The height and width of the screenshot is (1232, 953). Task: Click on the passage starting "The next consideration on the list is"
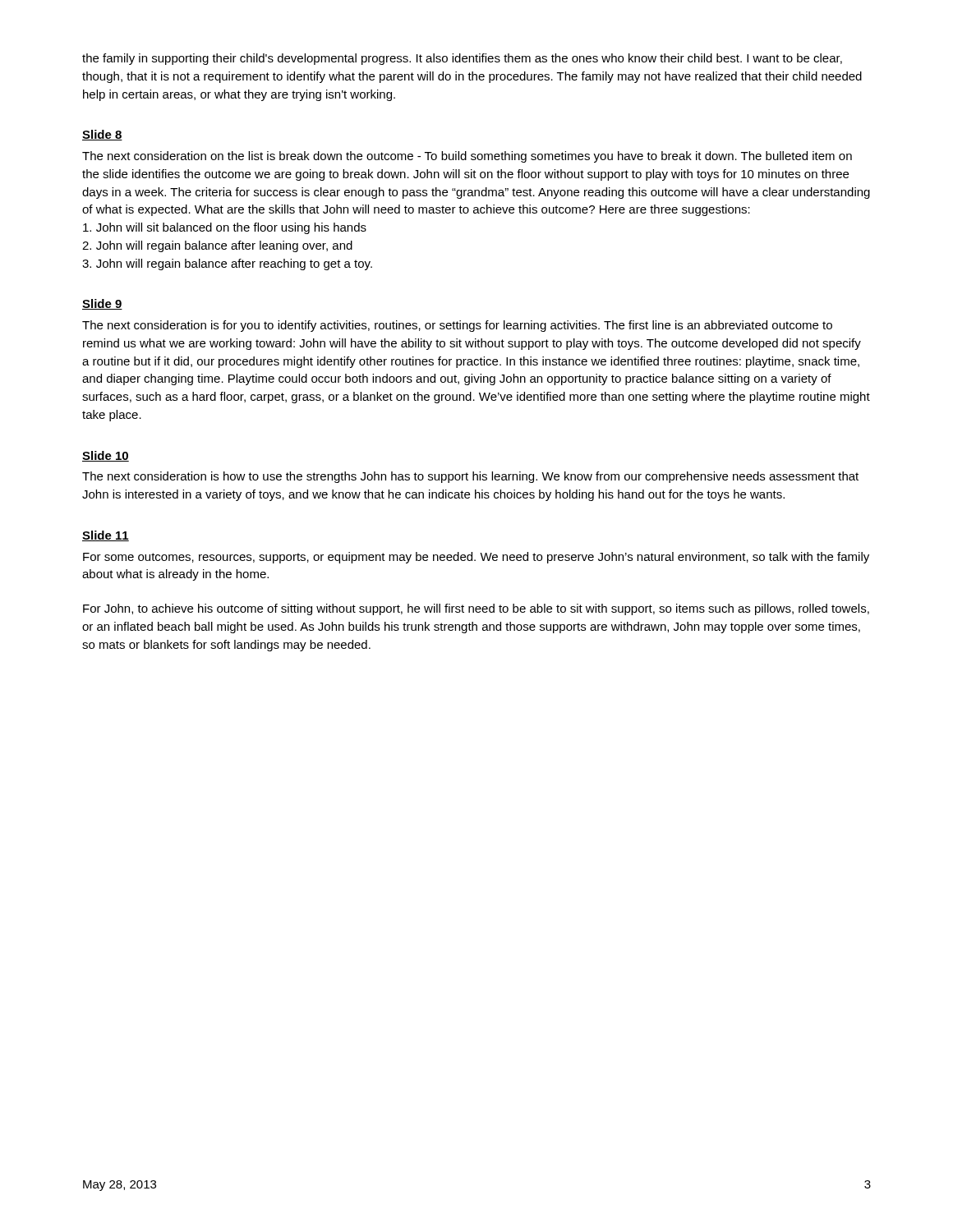coord(476,182)
